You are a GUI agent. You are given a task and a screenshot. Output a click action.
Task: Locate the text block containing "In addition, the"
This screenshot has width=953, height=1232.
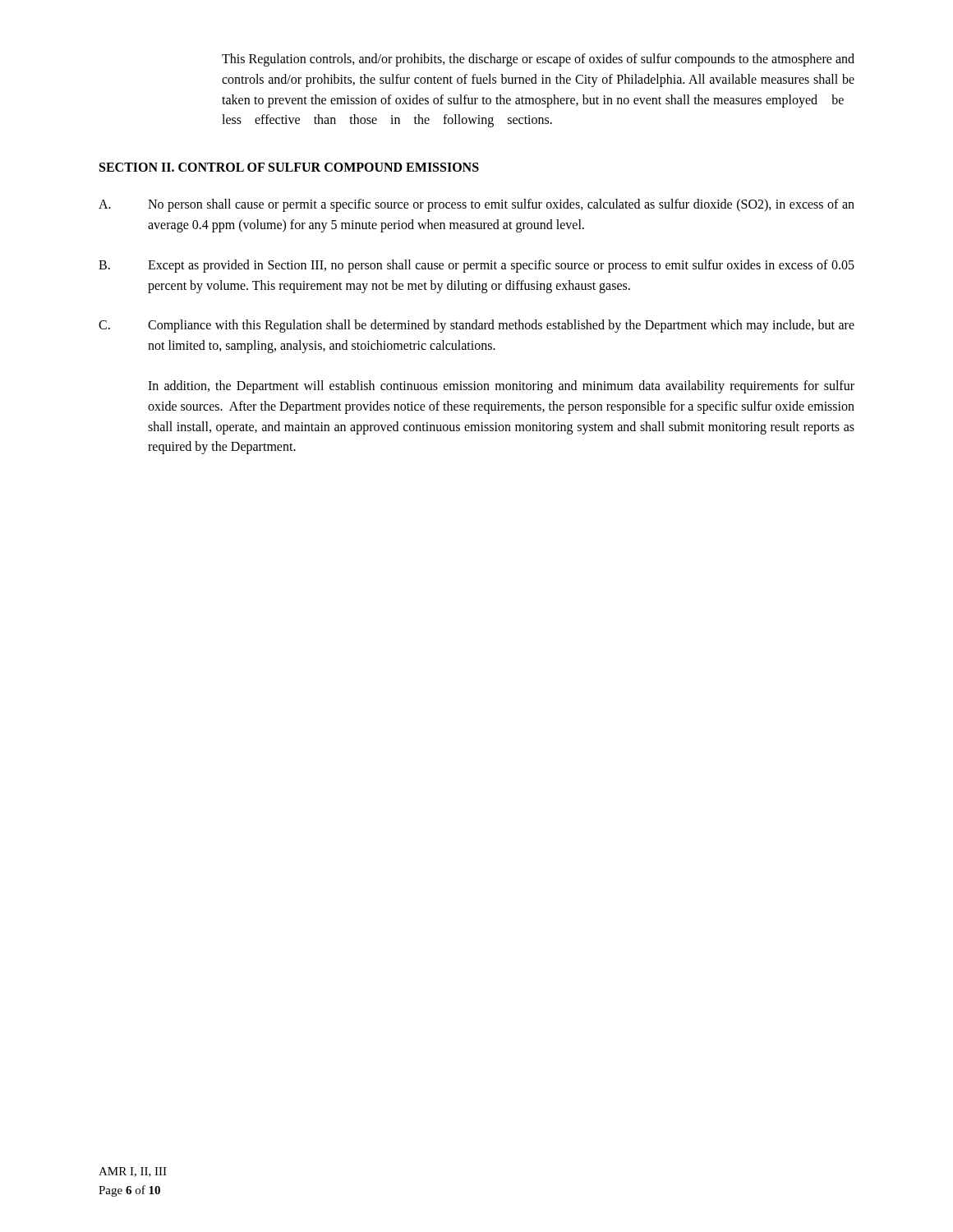(501, 416)
